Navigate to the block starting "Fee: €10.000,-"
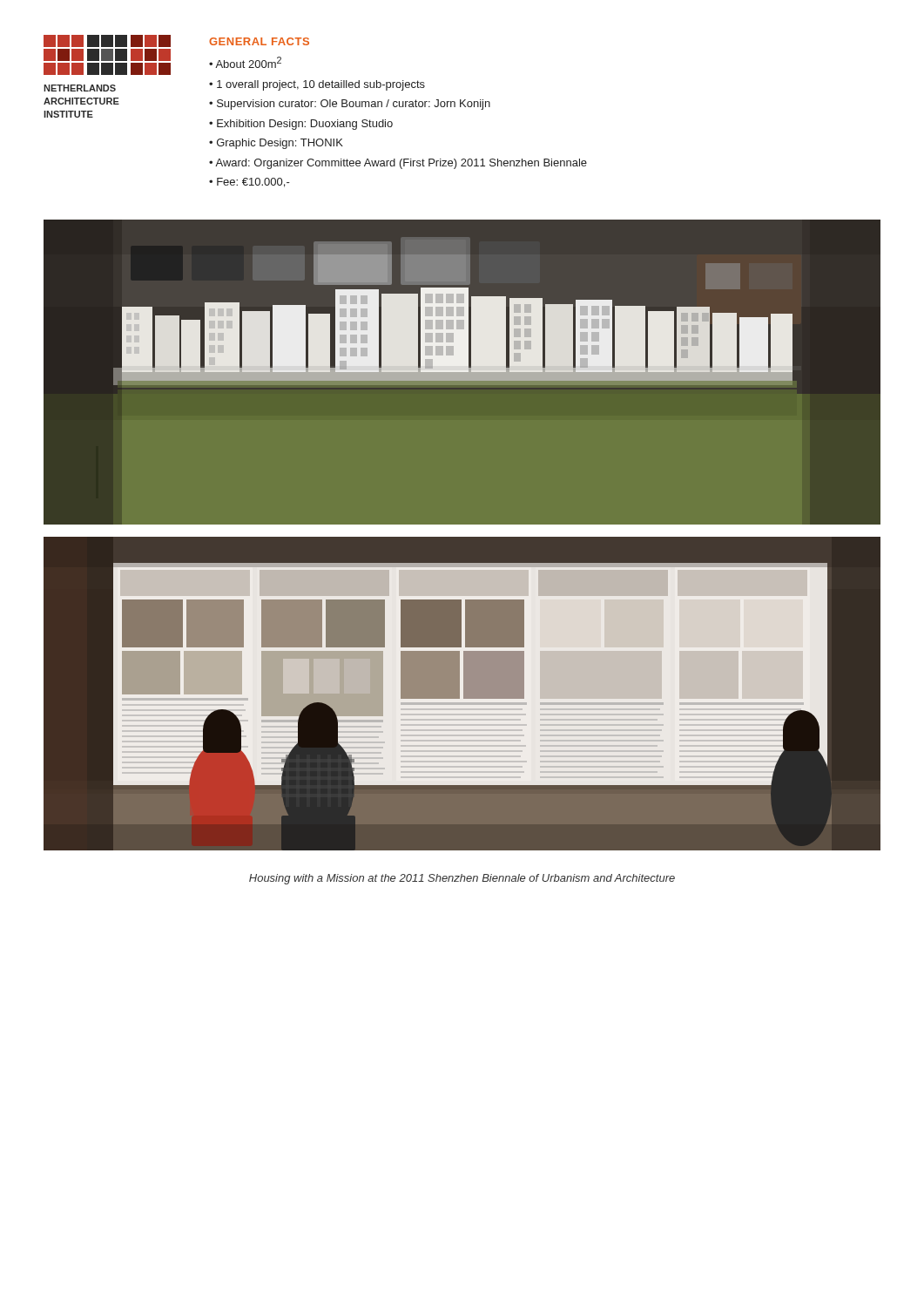 (253, 182)
